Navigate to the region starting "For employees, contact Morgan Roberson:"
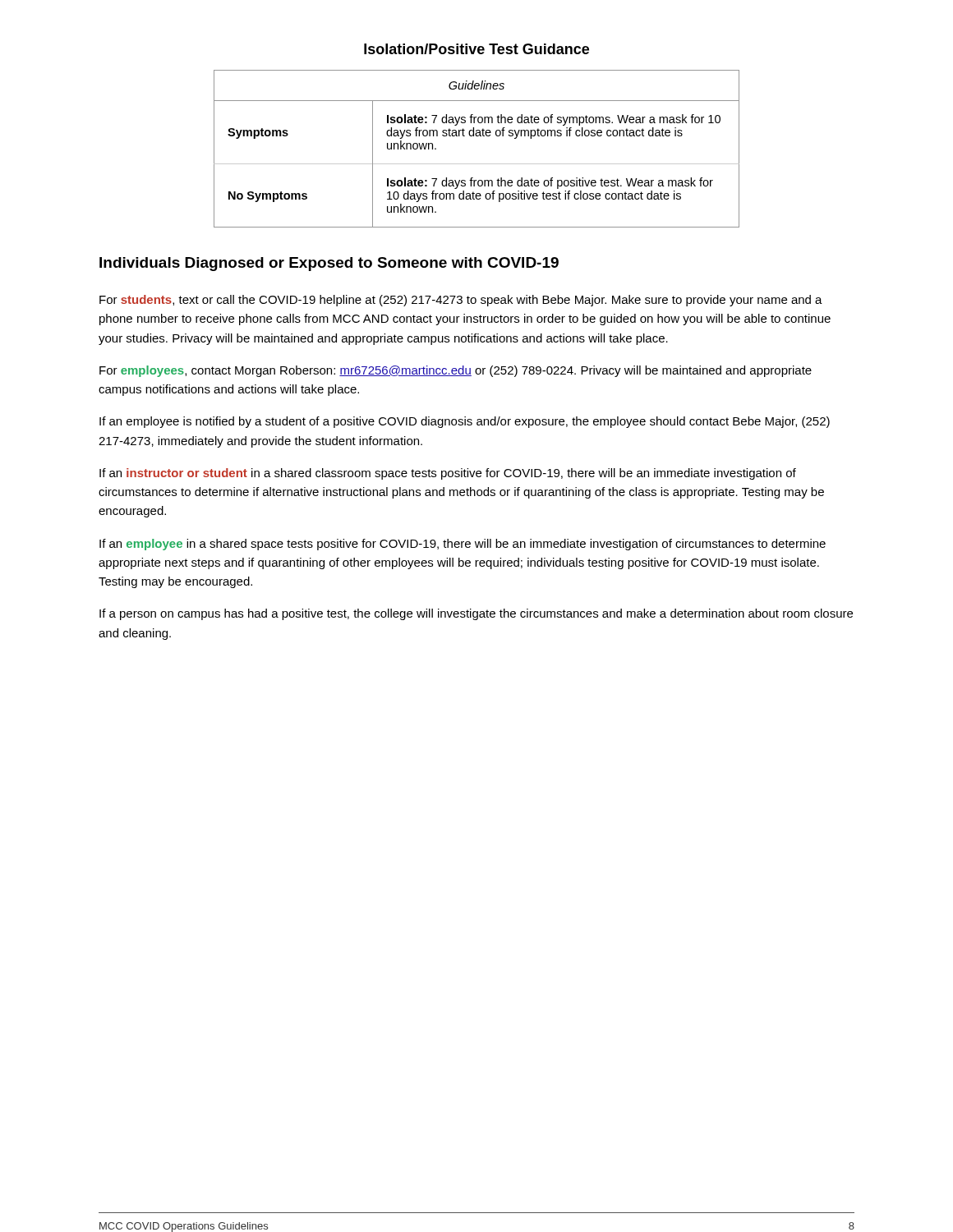The height and width of the screenshot is (1232, 953). point(455,379)
